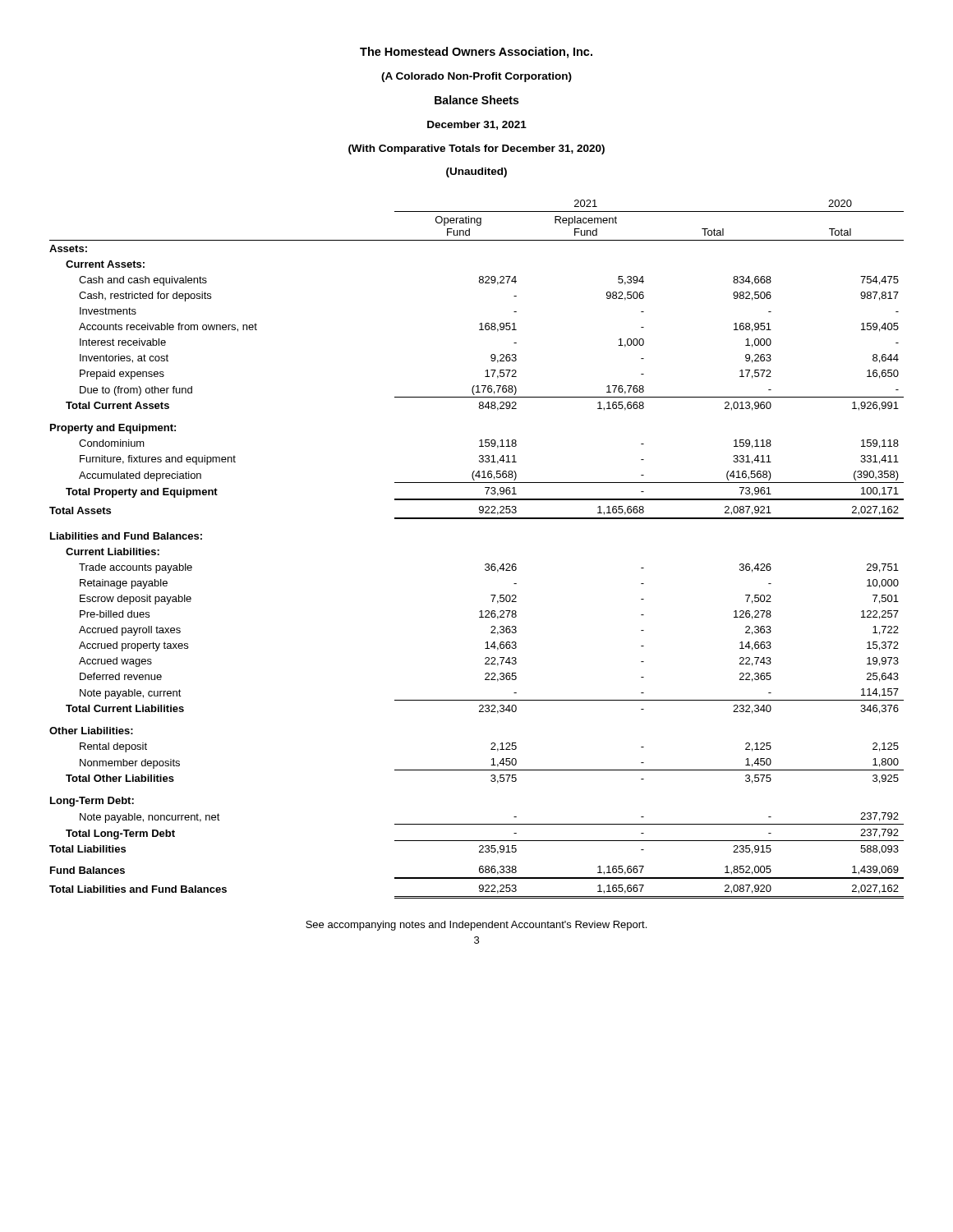Image resolution: width=953 pixels, height=1232 pixels.
Task: Click on the footnote that reads "See accompanying notes and Independent Accountant's Review"
Action: [x=476, y=924]
